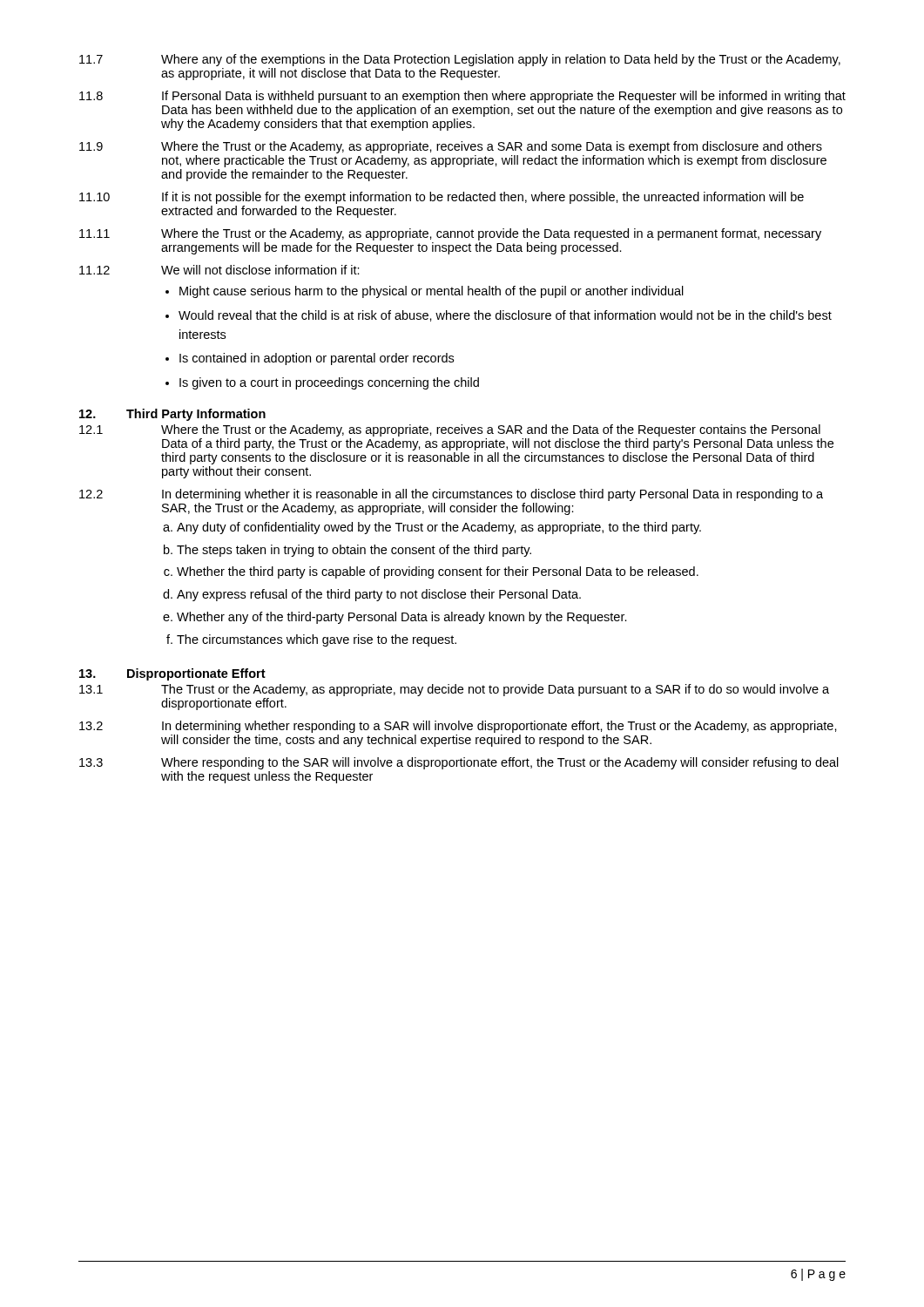Locate the element starting "11.10 If it is"
Screen dimensions: 1307x924
tap(462, 204)
